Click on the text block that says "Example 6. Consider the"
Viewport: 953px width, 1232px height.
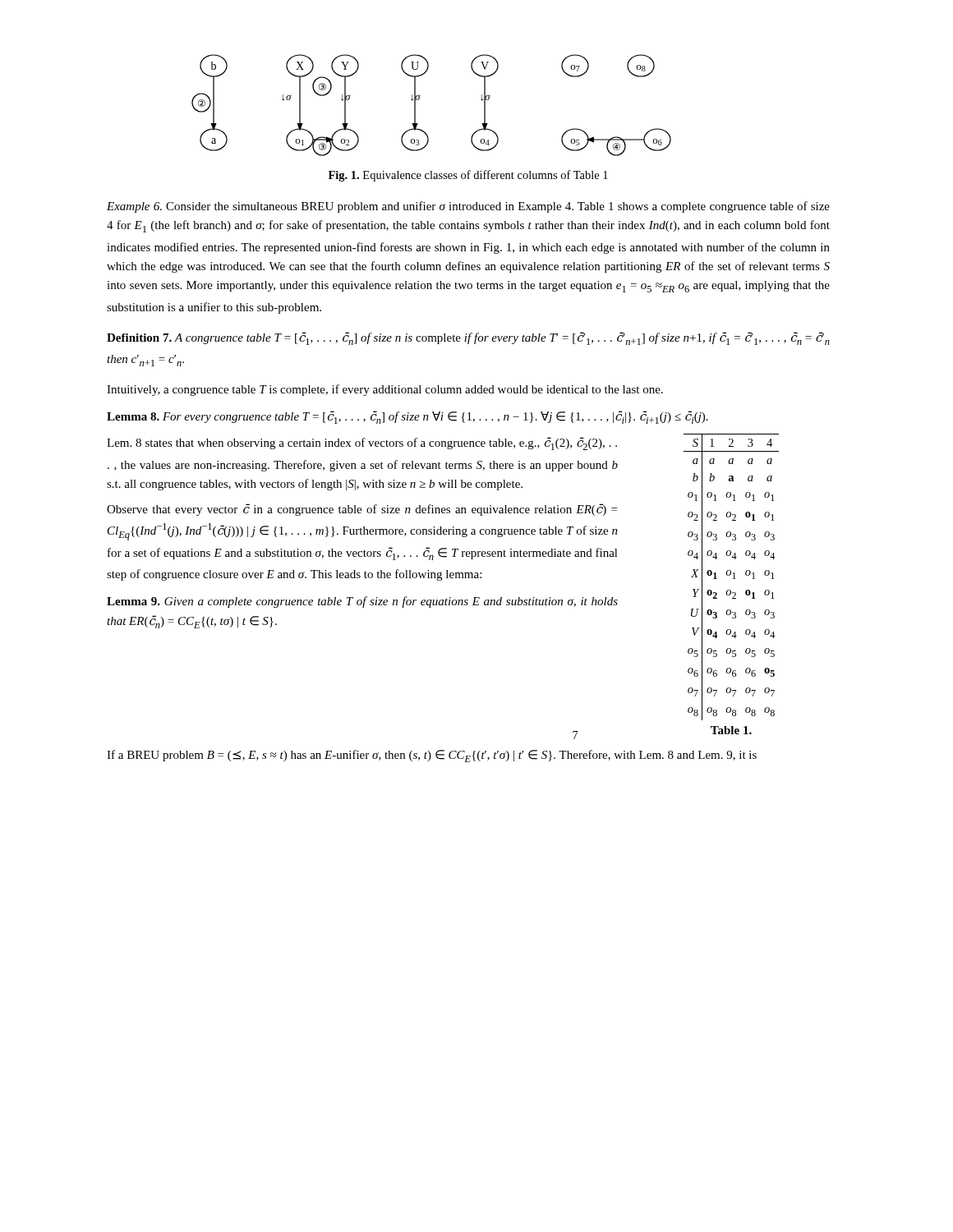tap(468, 256)
